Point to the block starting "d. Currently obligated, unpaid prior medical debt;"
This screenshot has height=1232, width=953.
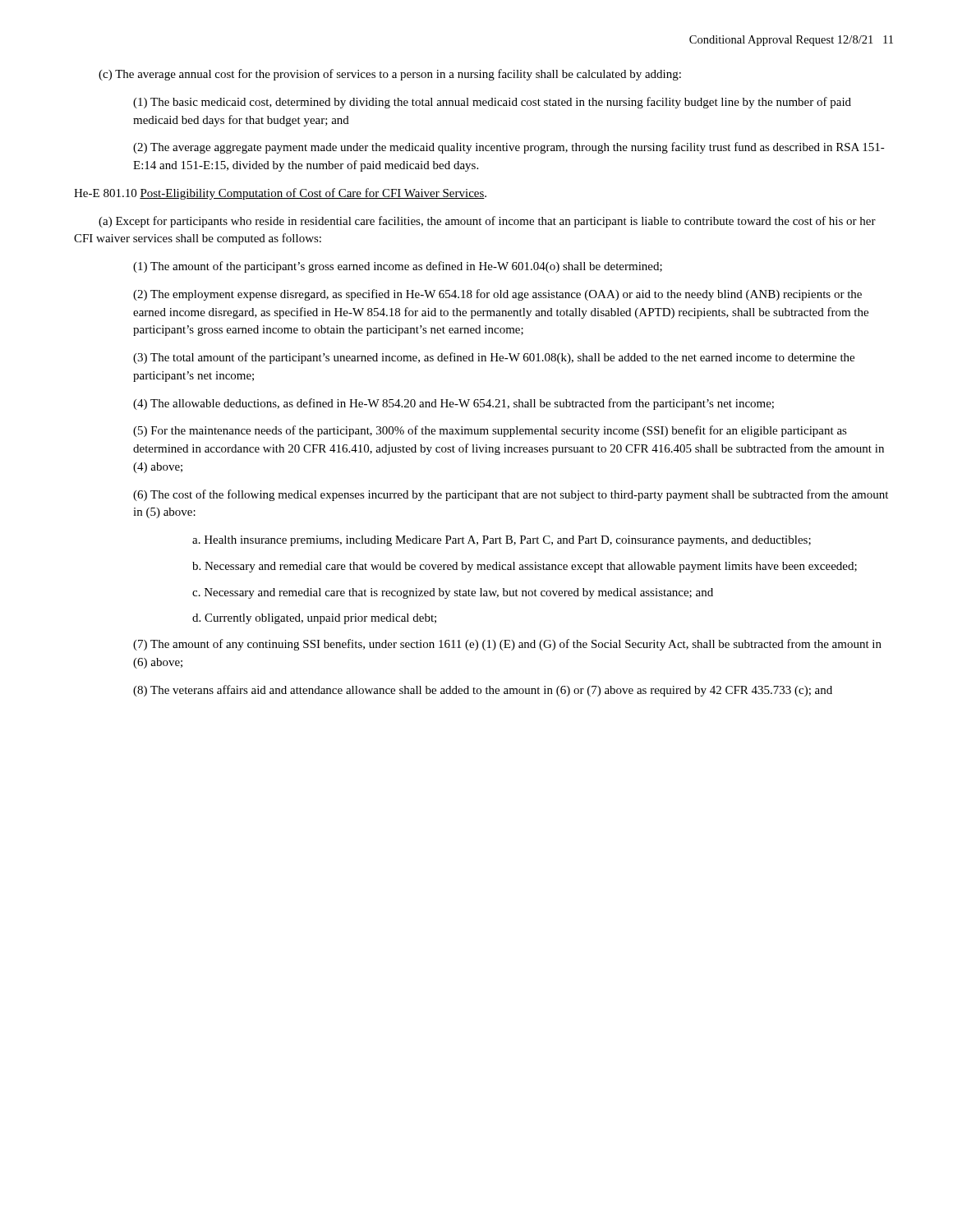315,618
